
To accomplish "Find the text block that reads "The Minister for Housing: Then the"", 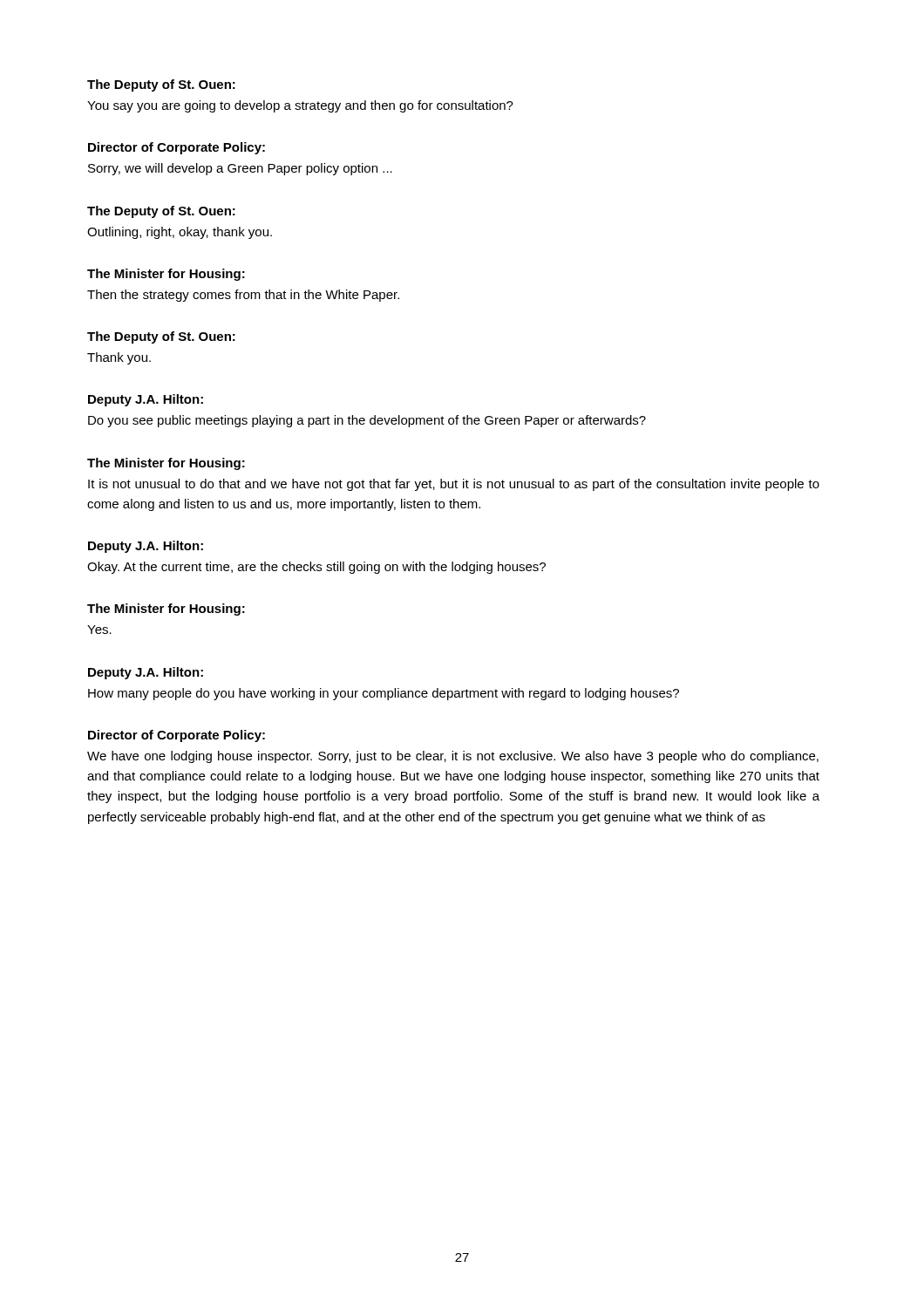I will (166, 275).
